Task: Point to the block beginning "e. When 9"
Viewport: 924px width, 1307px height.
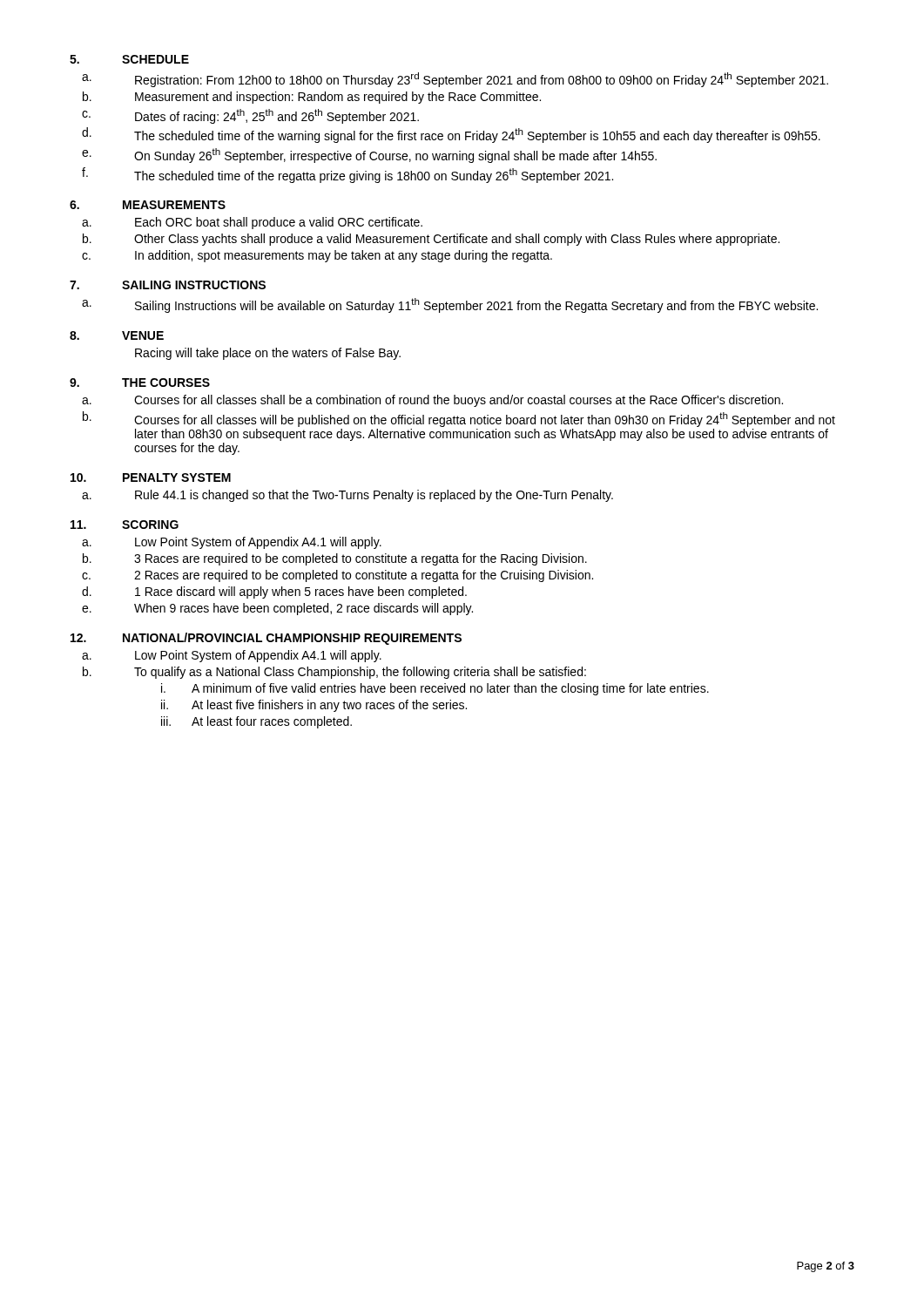Action: tap(462, 608)
